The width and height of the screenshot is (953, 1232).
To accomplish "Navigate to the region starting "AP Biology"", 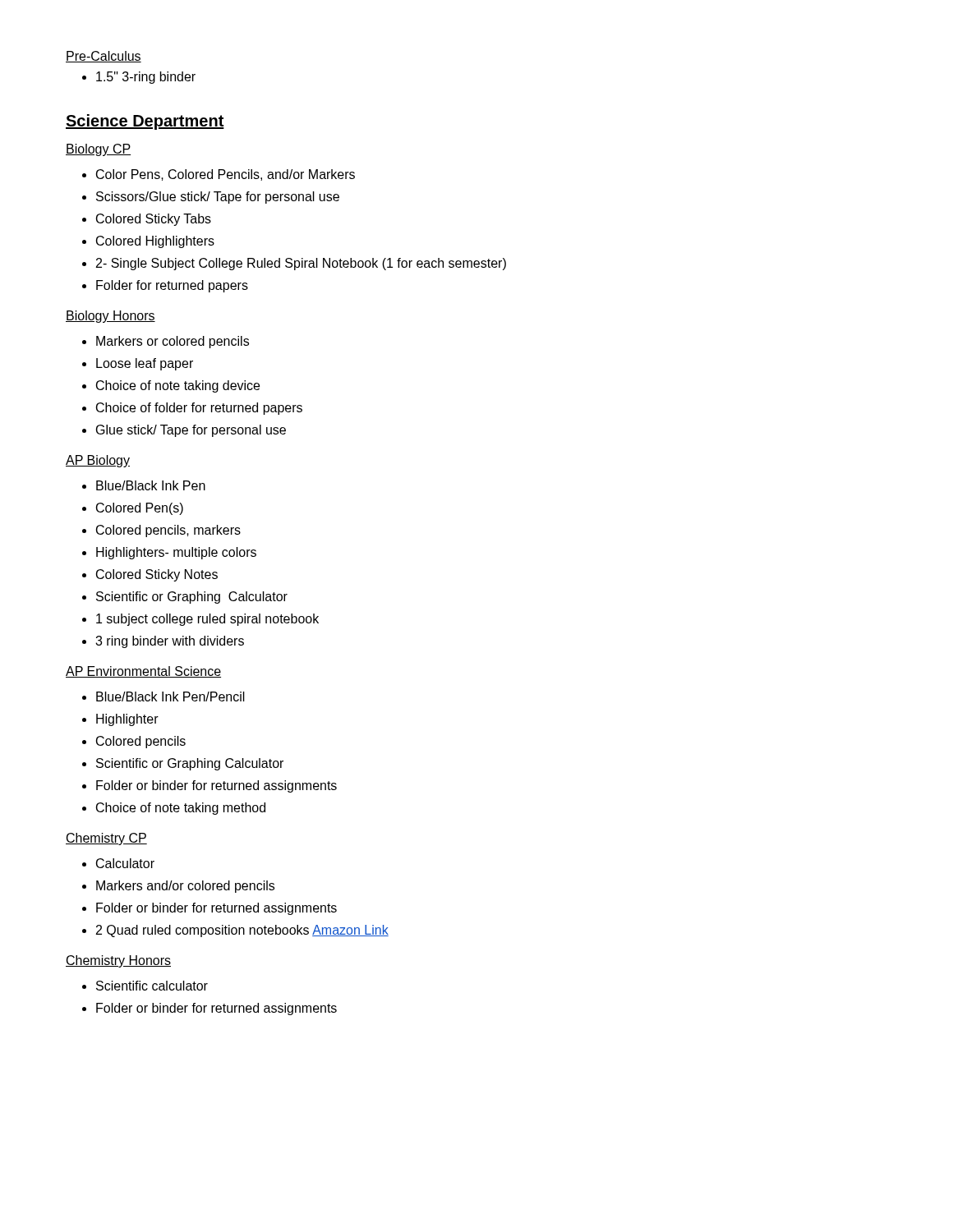I will pos(98,461).
